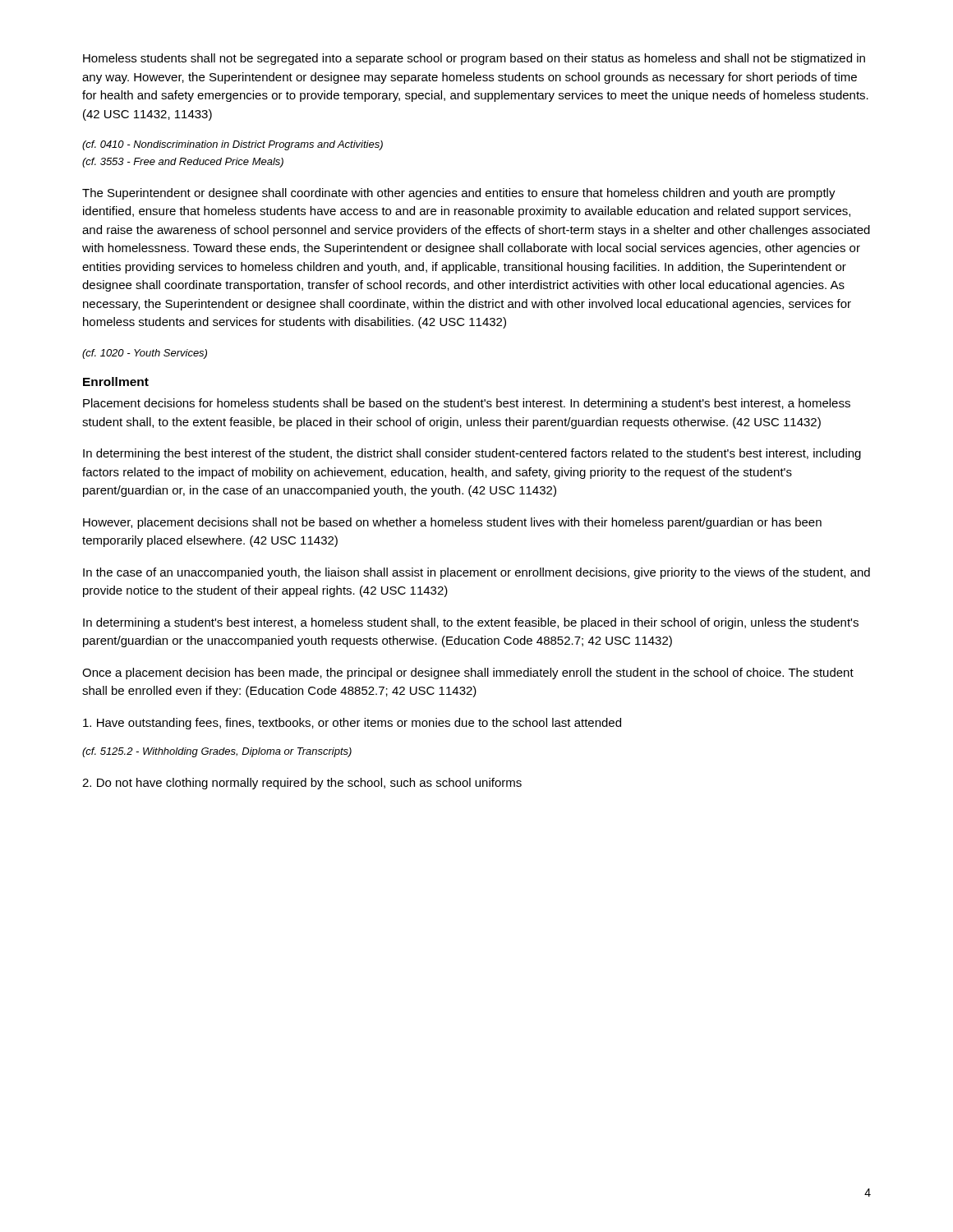The width and height of the screenshot is (953, 1232).
Task: Point to the text starting "In determining the best interest of the"
Action: pyautogui.click(x=472, y=472)
